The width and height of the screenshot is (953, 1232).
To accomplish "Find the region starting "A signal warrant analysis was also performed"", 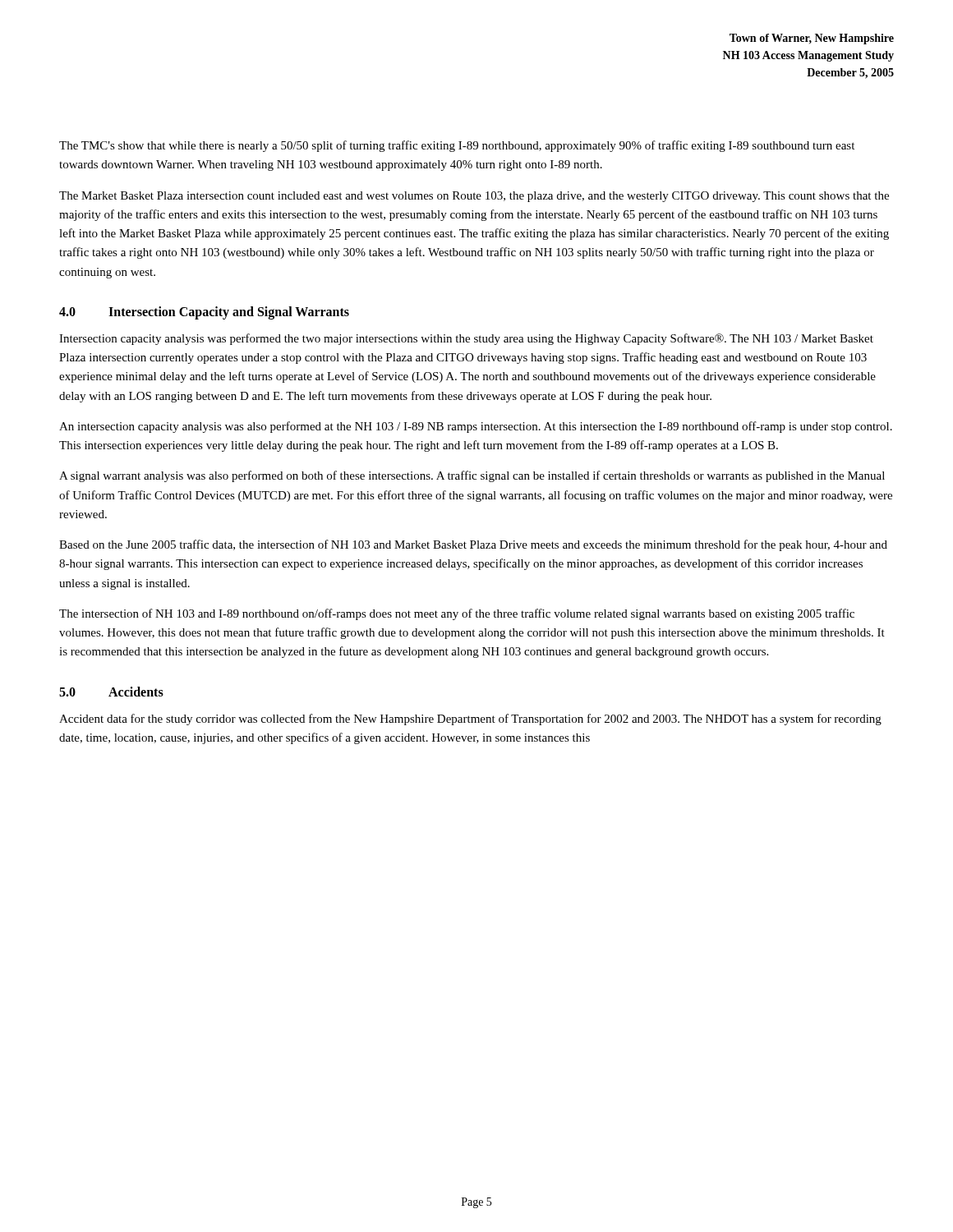I will click(x=476, y=495).
